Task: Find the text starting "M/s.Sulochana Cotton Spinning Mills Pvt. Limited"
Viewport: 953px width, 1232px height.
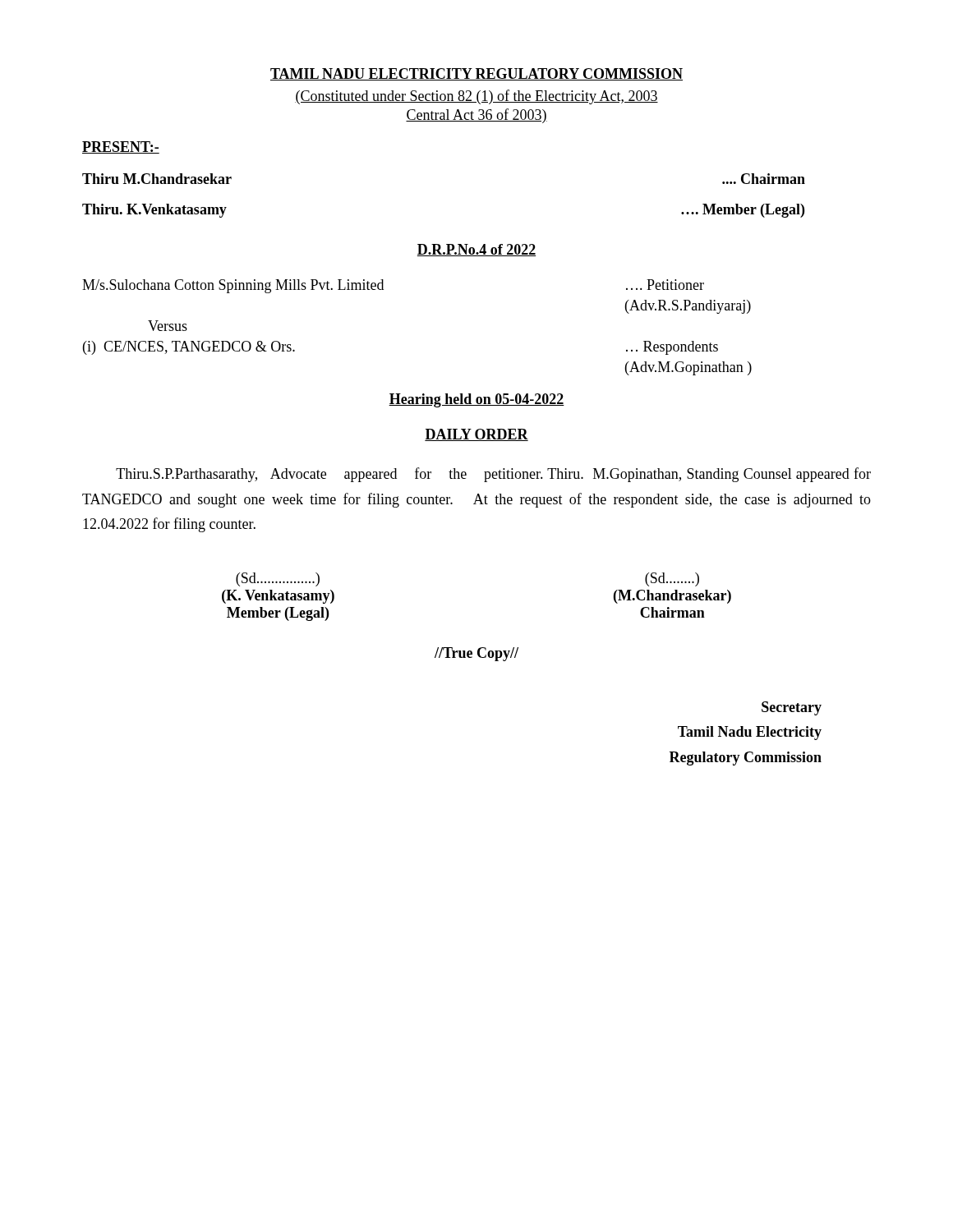Action: pyautogui.click(x=229, y=286)
